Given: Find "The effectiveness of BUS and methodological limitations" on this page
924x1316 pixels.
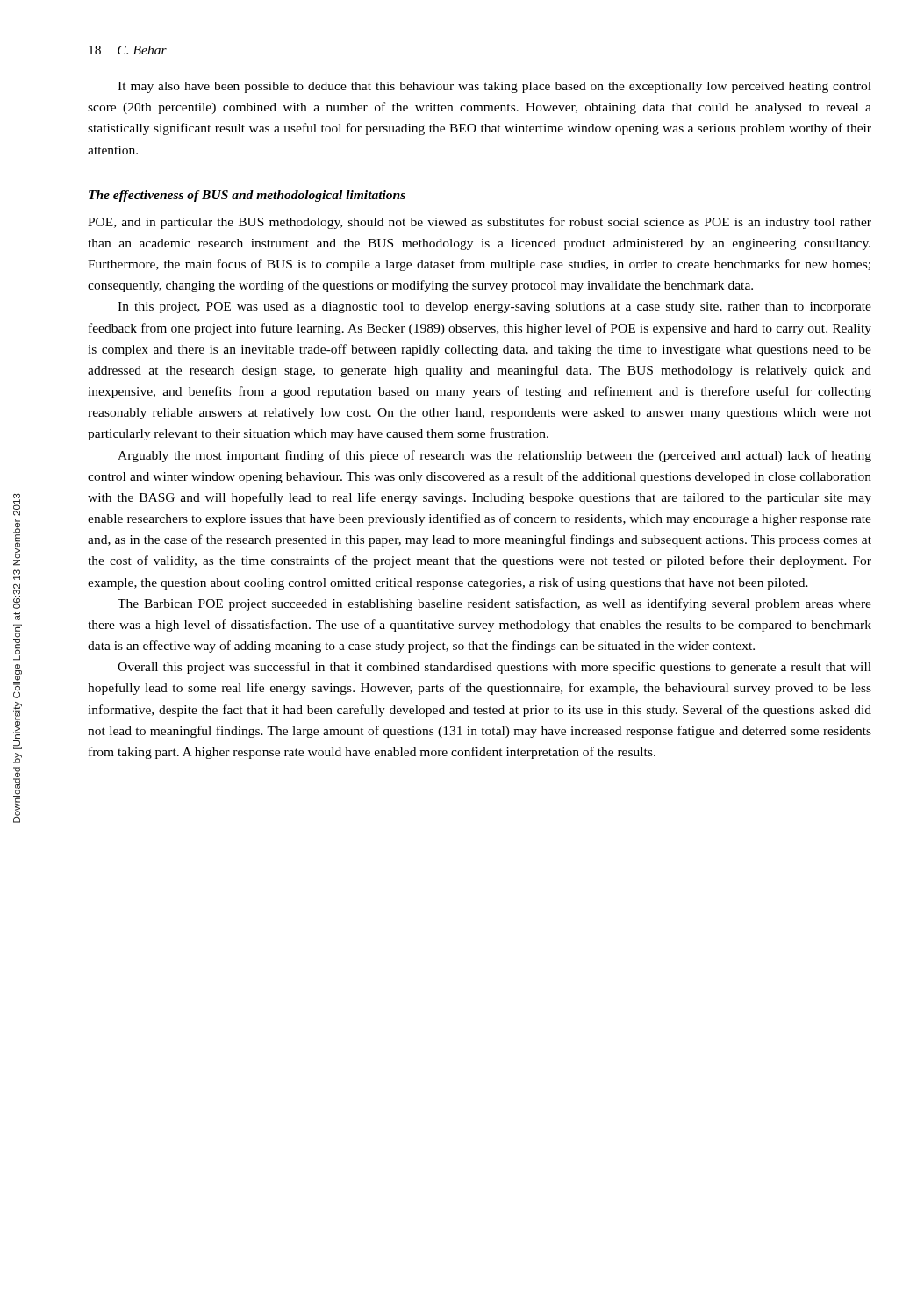Looking at the screenshot, I should [x=247, y=194].
